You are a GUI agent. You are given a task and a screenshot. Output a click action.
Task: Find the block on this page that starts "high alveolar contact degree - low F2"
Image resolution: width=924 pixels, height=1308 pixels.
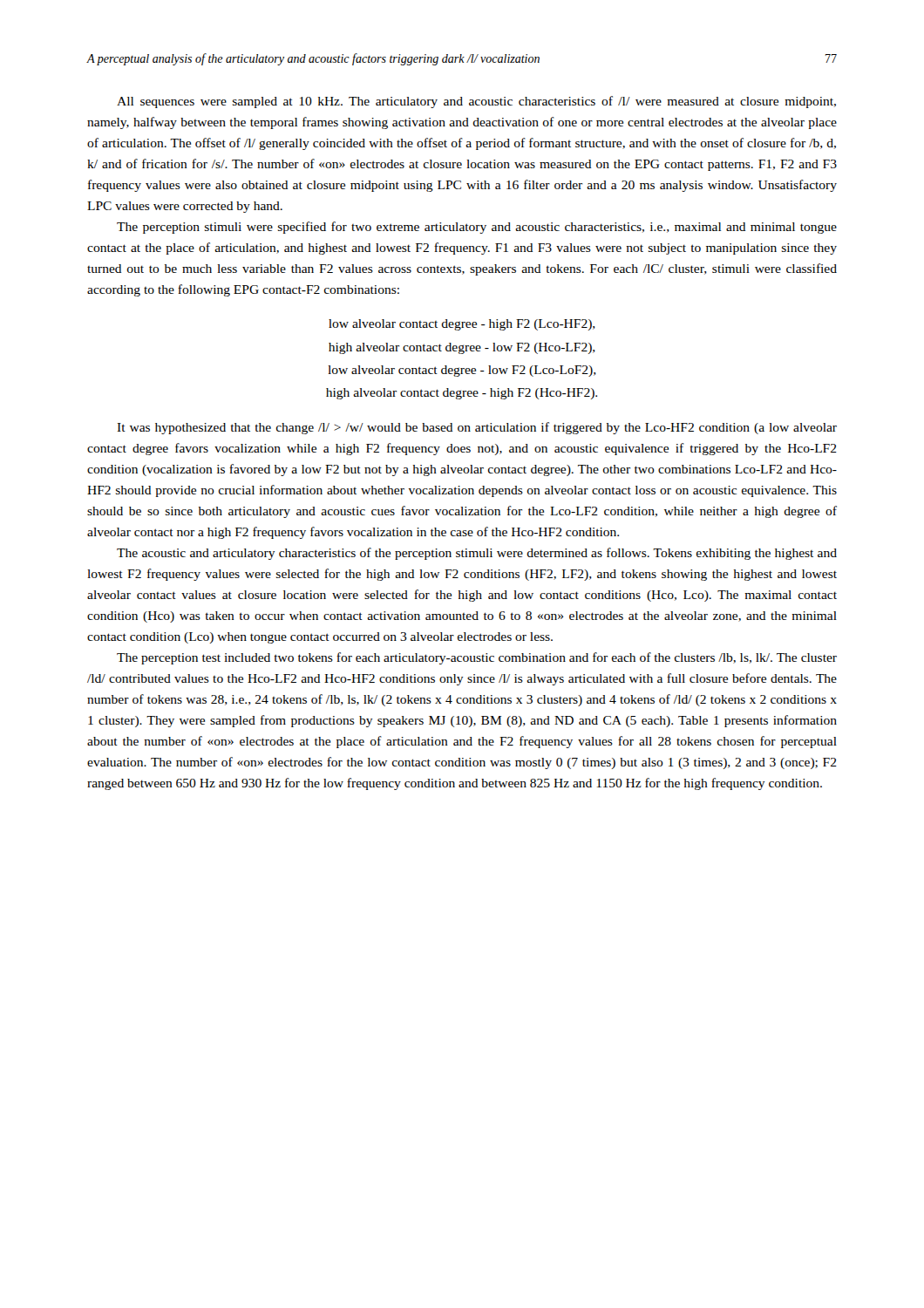[x=462, y=346]
